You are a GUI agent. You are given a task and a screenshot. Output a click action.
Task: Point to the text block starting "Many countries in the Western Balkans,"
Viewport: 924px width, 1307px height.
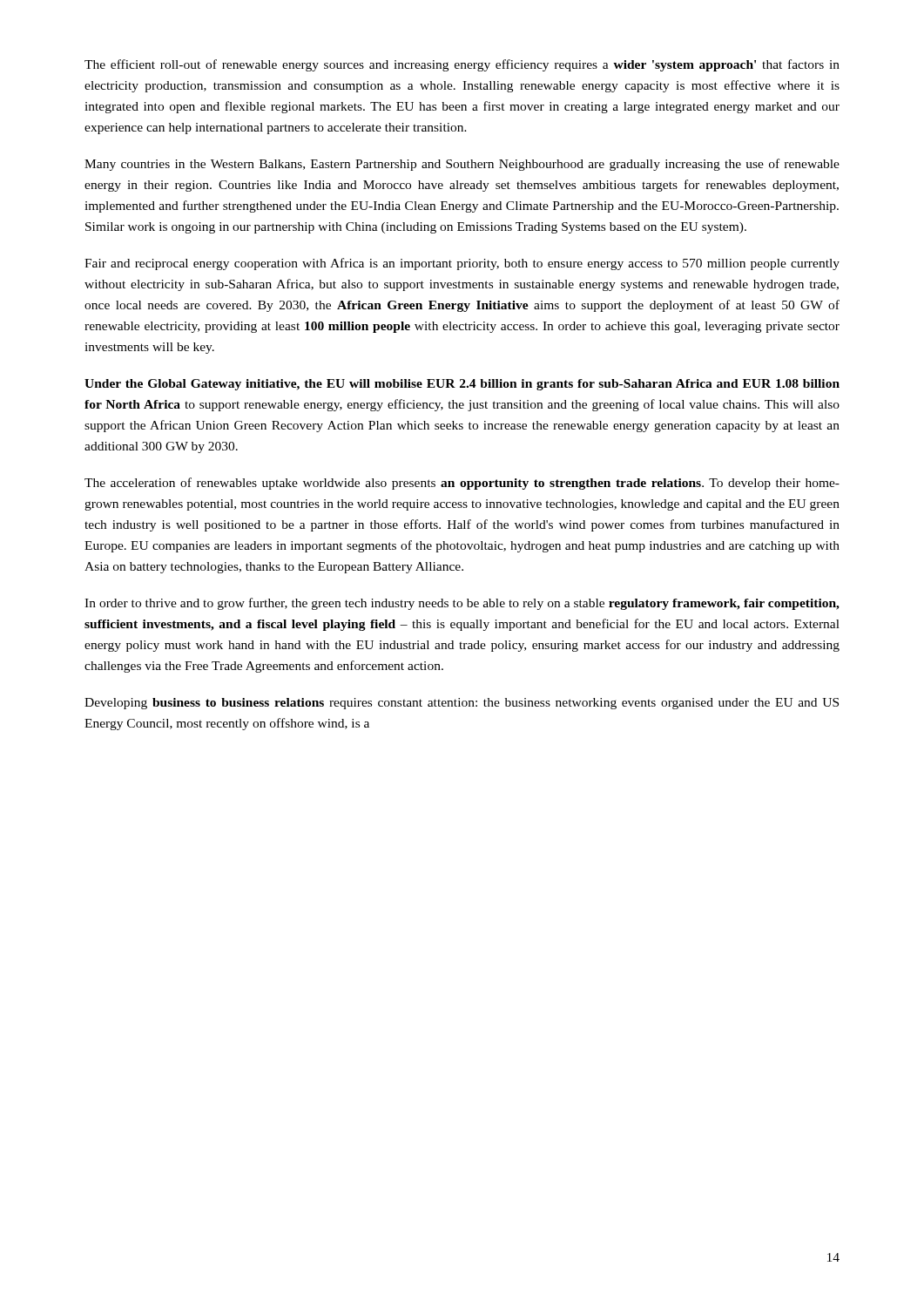pos(462,195)
